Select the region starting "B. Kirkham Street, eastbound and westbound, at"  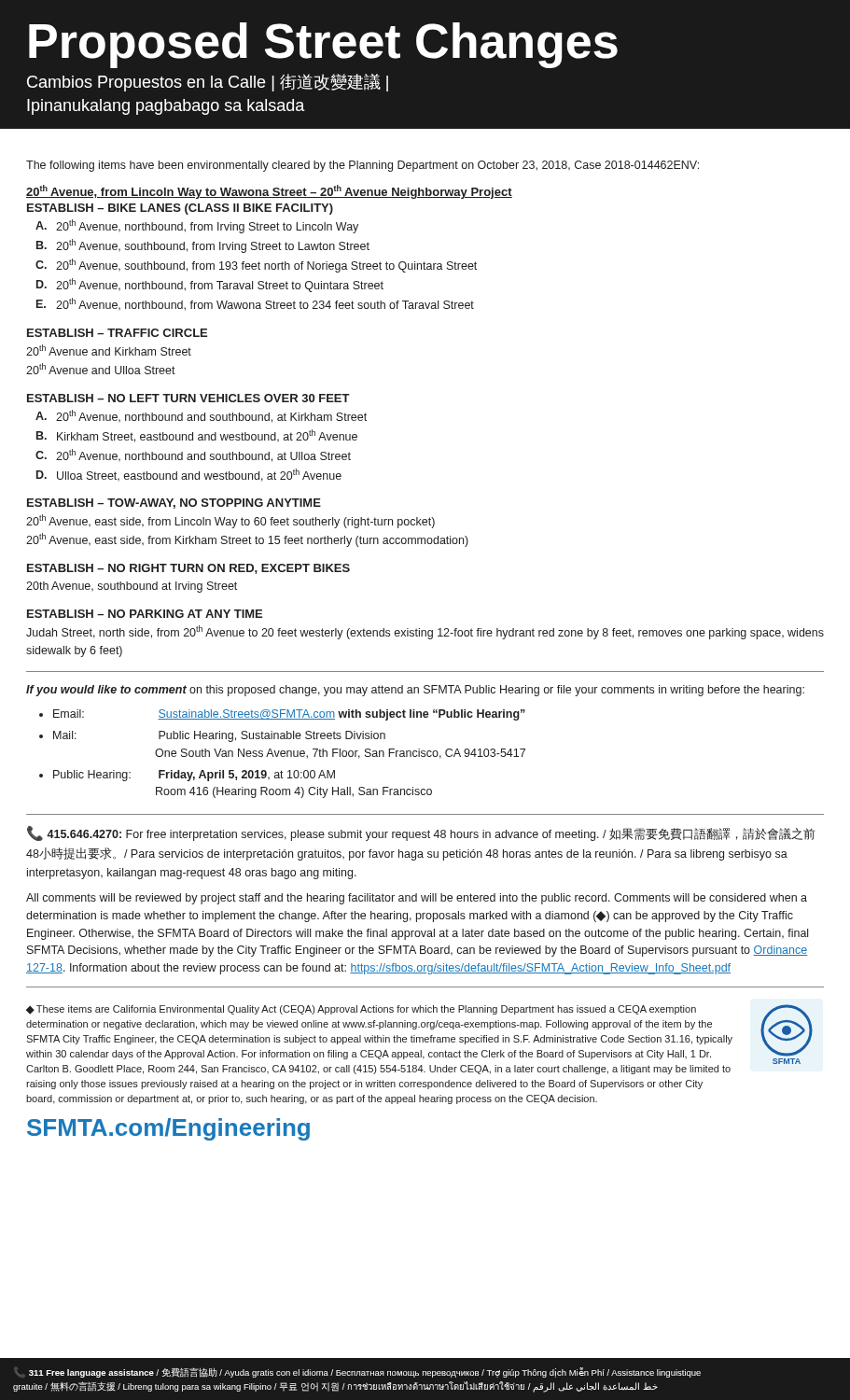click(197, 436)
